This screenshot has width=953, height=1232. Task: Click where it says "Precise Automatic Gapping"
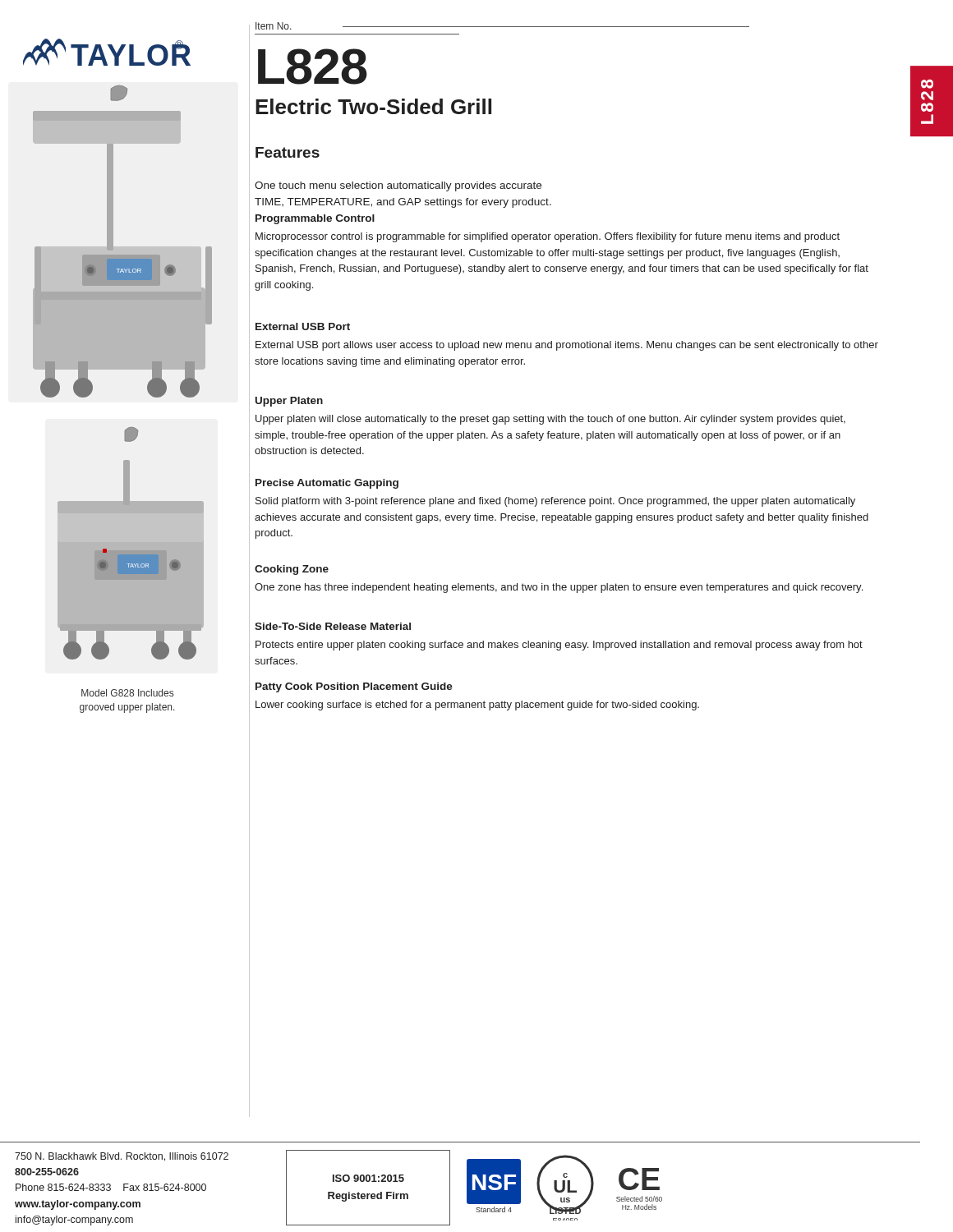[x=327, y=484]
